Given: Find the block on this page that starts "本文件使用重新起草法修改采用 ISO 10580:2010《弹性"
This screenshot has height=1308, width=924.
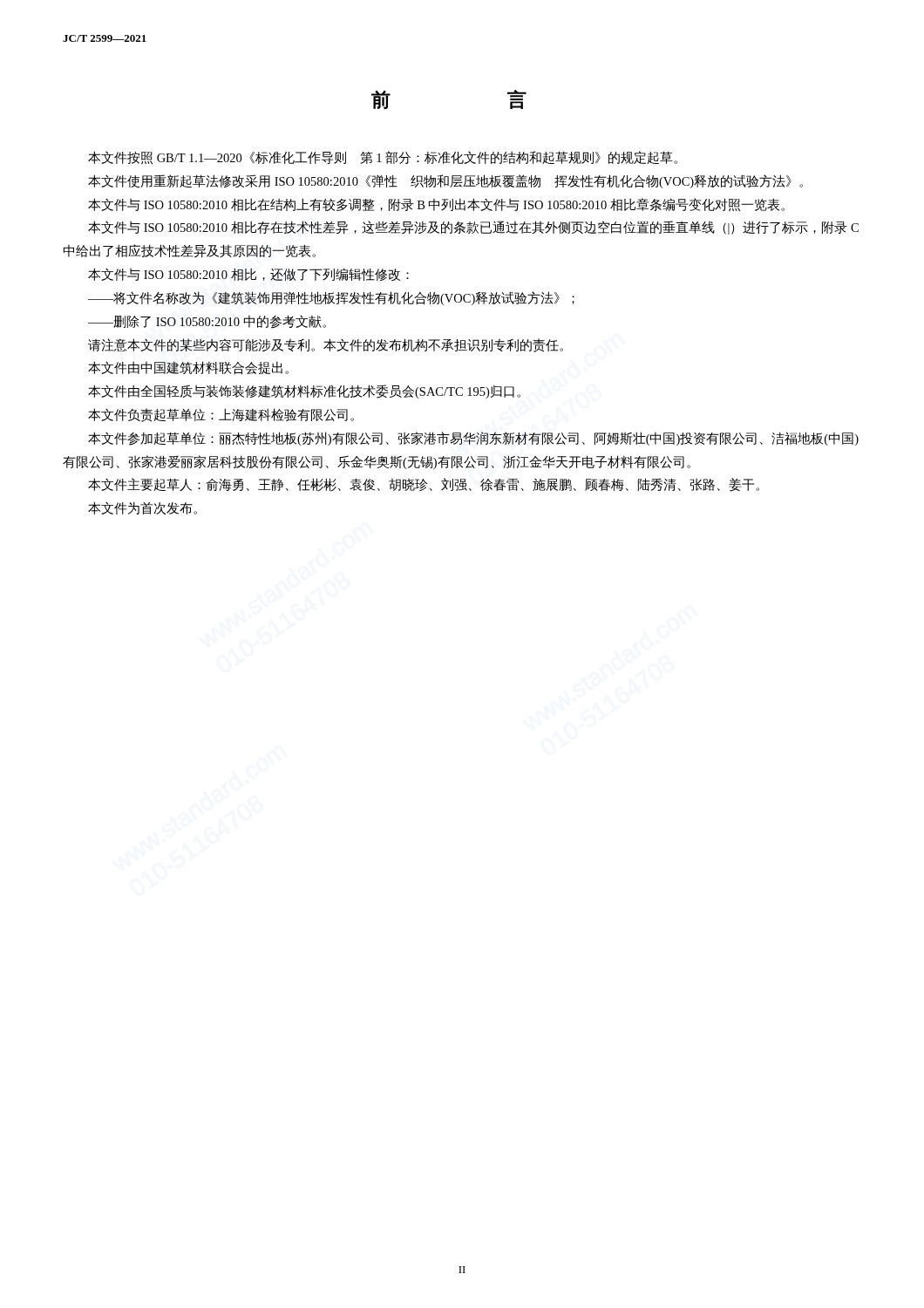Looking at the screenshot, I should [462, 182].
